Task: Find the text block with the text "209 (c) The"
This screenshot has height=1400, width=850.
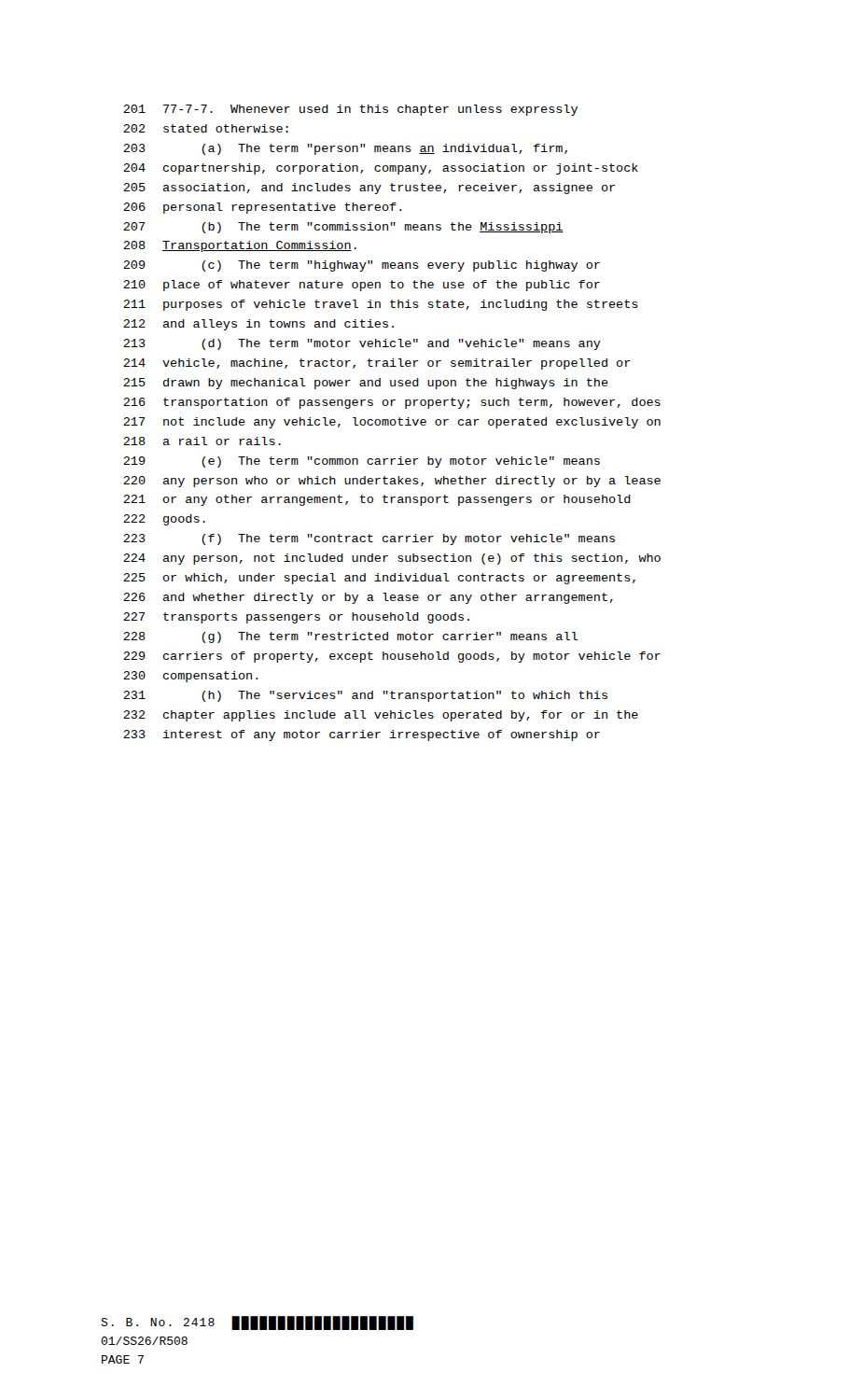Action: point(438,296)
